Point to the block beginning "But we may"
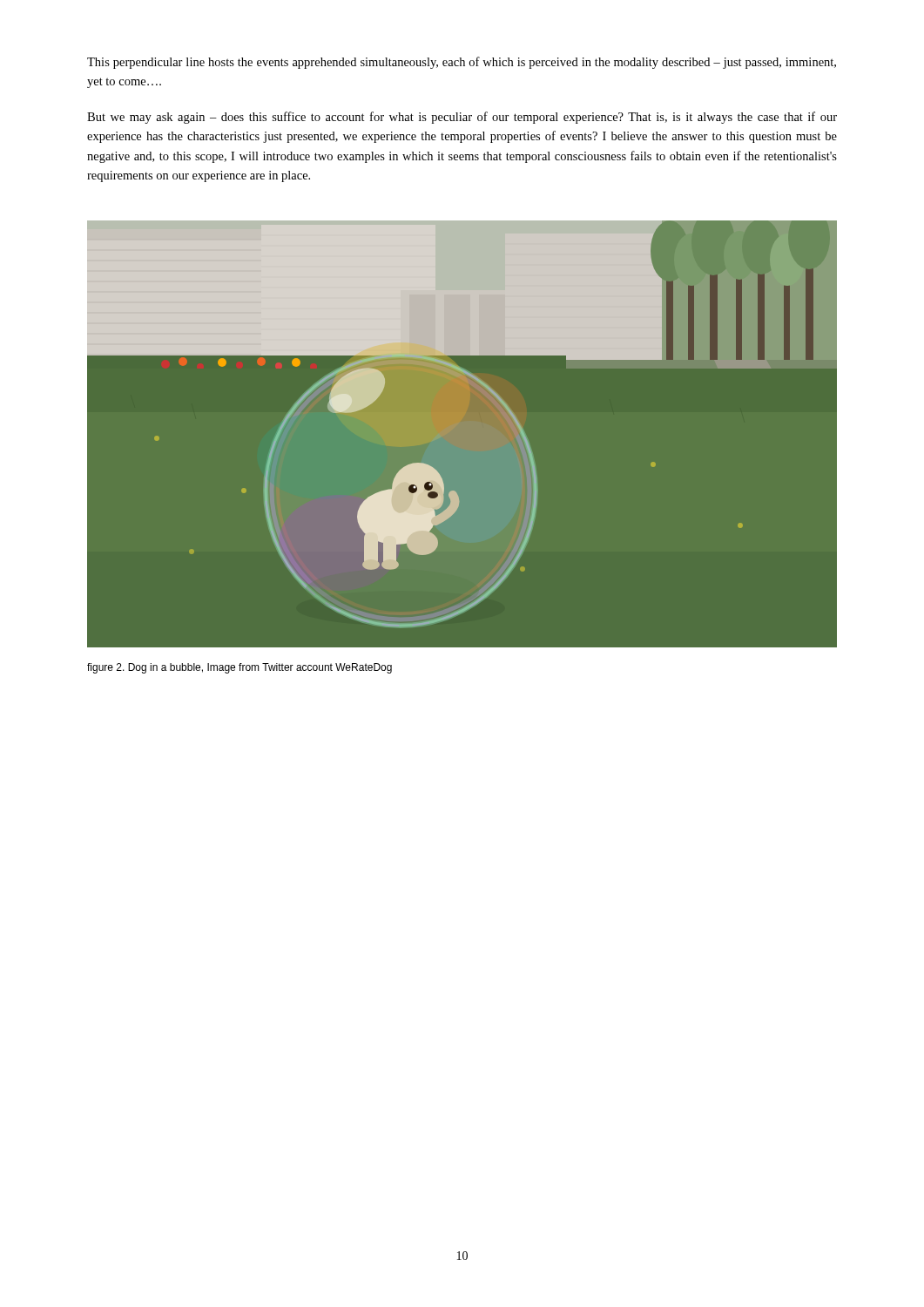The height and width of the screenshot is (1307, 924). point(462,146)
